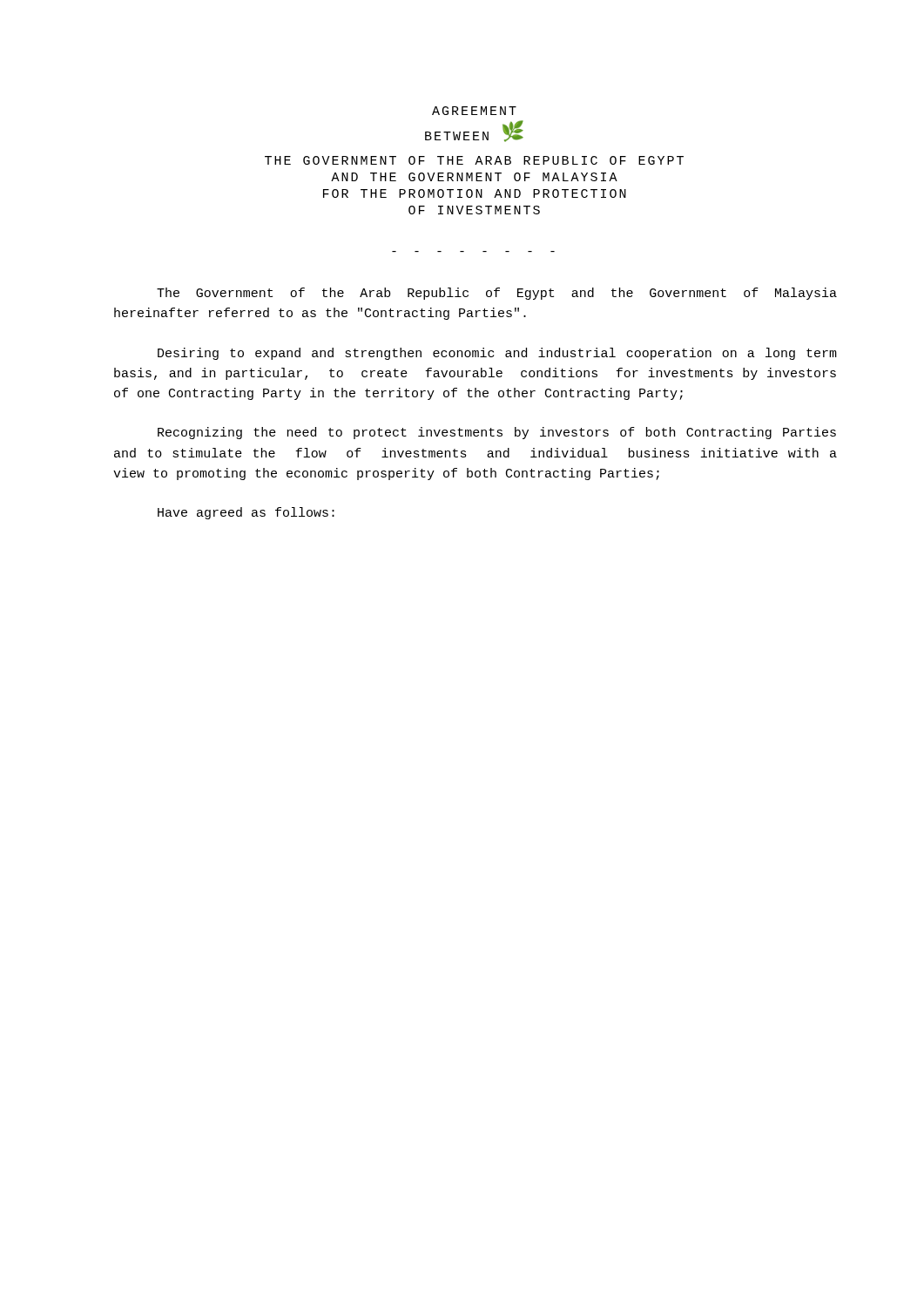Locate the region starting "Have agreed as follows:"
This screenshot has width=924, height=1307.
[247, 514]
